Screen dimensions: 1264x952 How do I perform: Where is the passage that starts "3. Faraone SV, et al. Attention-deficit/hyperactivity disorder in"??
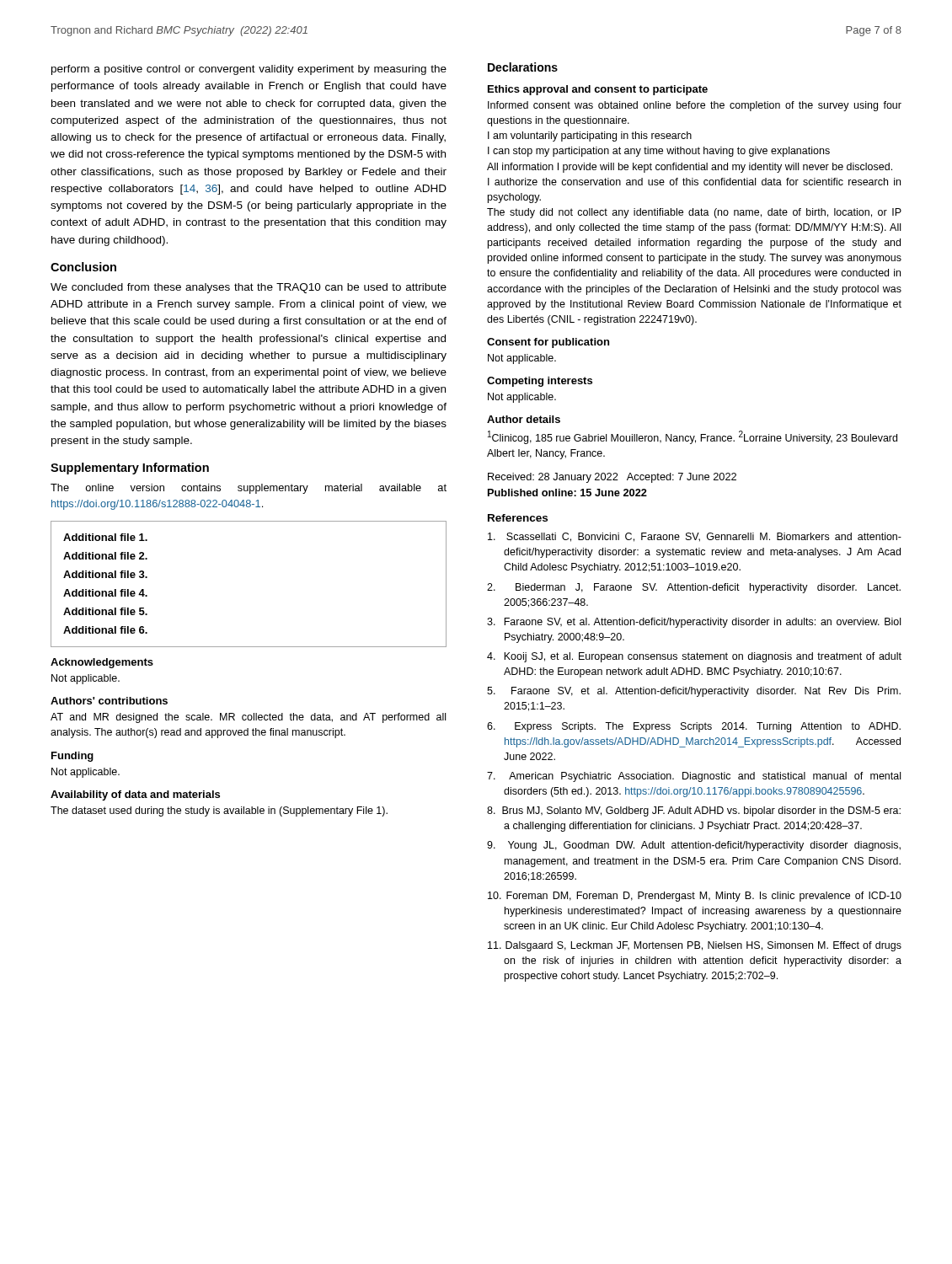pos(694,629)
